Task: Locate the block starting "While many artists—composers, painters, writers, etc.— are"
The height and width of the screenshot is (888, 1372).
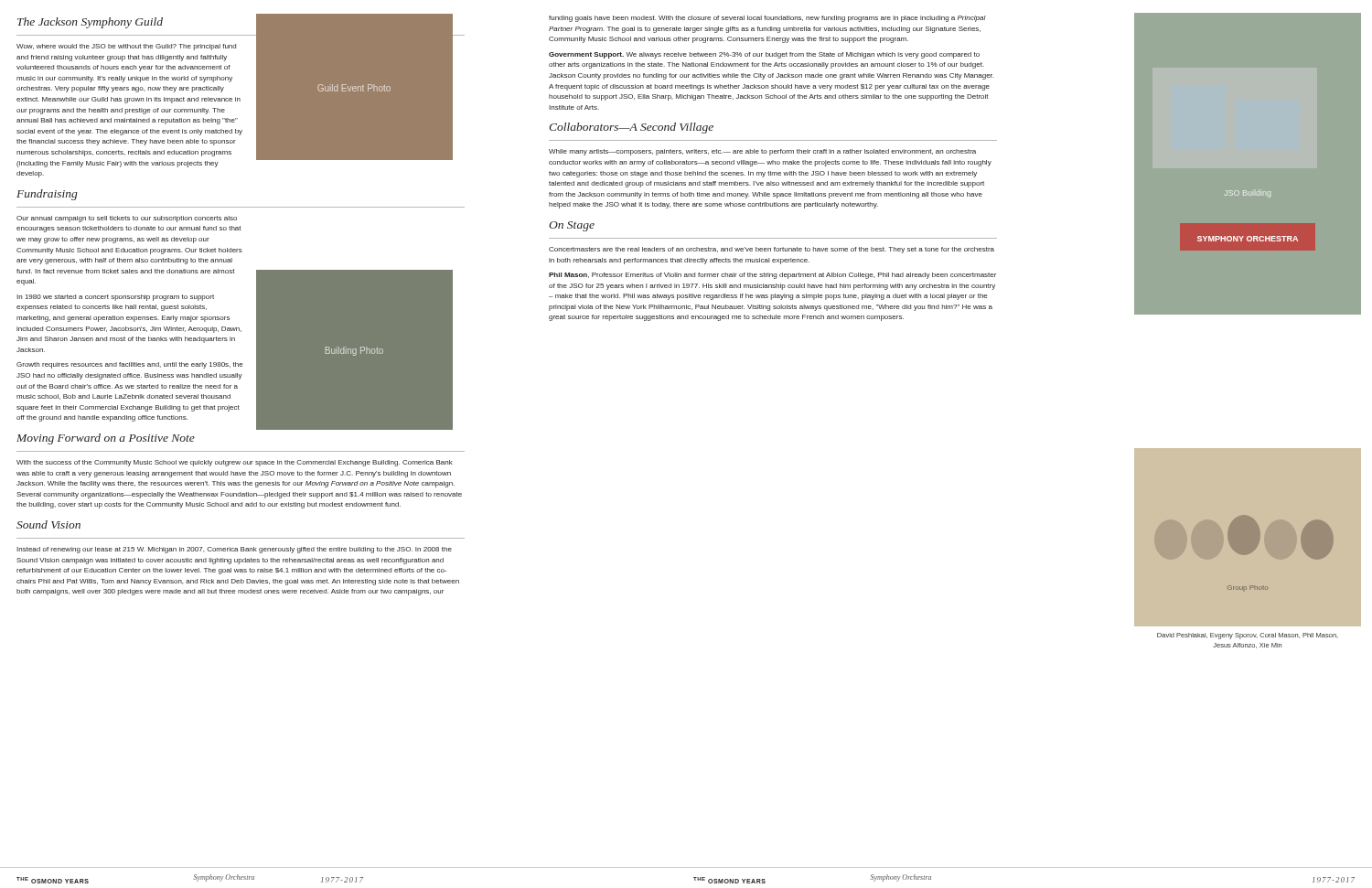Action: point(773,178)
